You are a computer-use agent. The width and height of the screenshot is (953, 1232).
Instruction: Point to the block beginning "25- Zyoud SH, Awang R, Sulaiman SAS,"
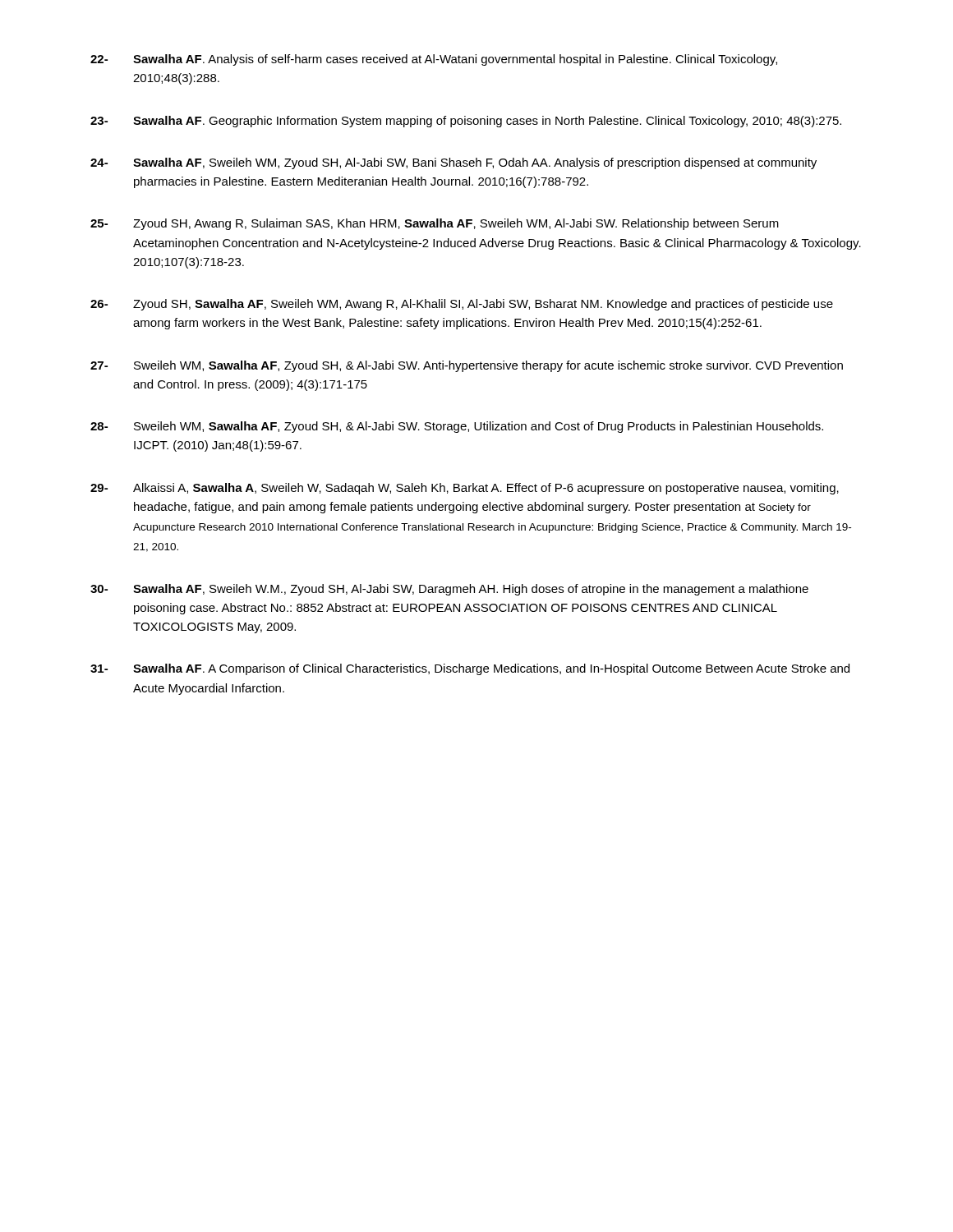click(476, 242)
